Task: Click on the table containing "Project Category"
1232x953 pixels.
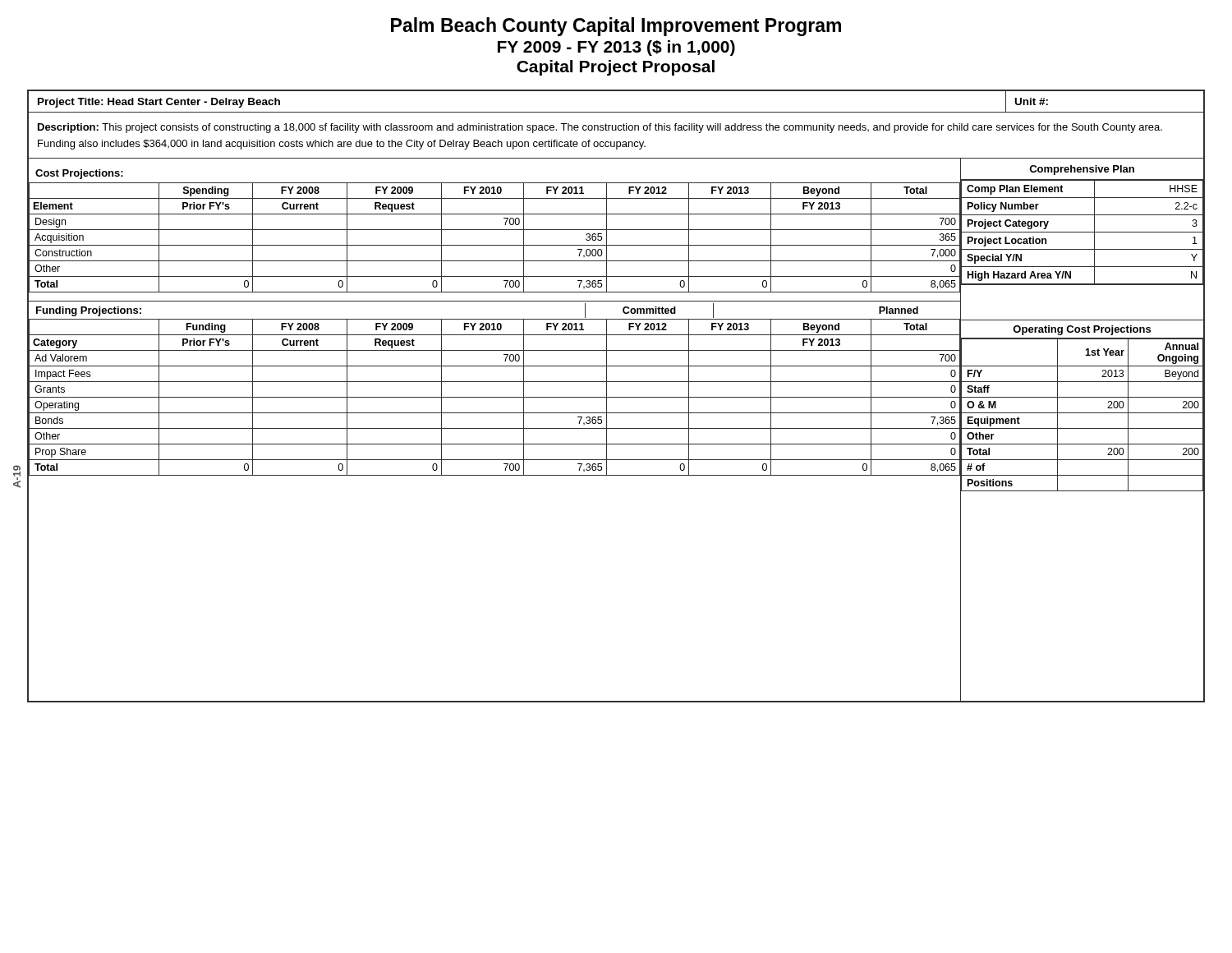Action: click(1082, 232)
